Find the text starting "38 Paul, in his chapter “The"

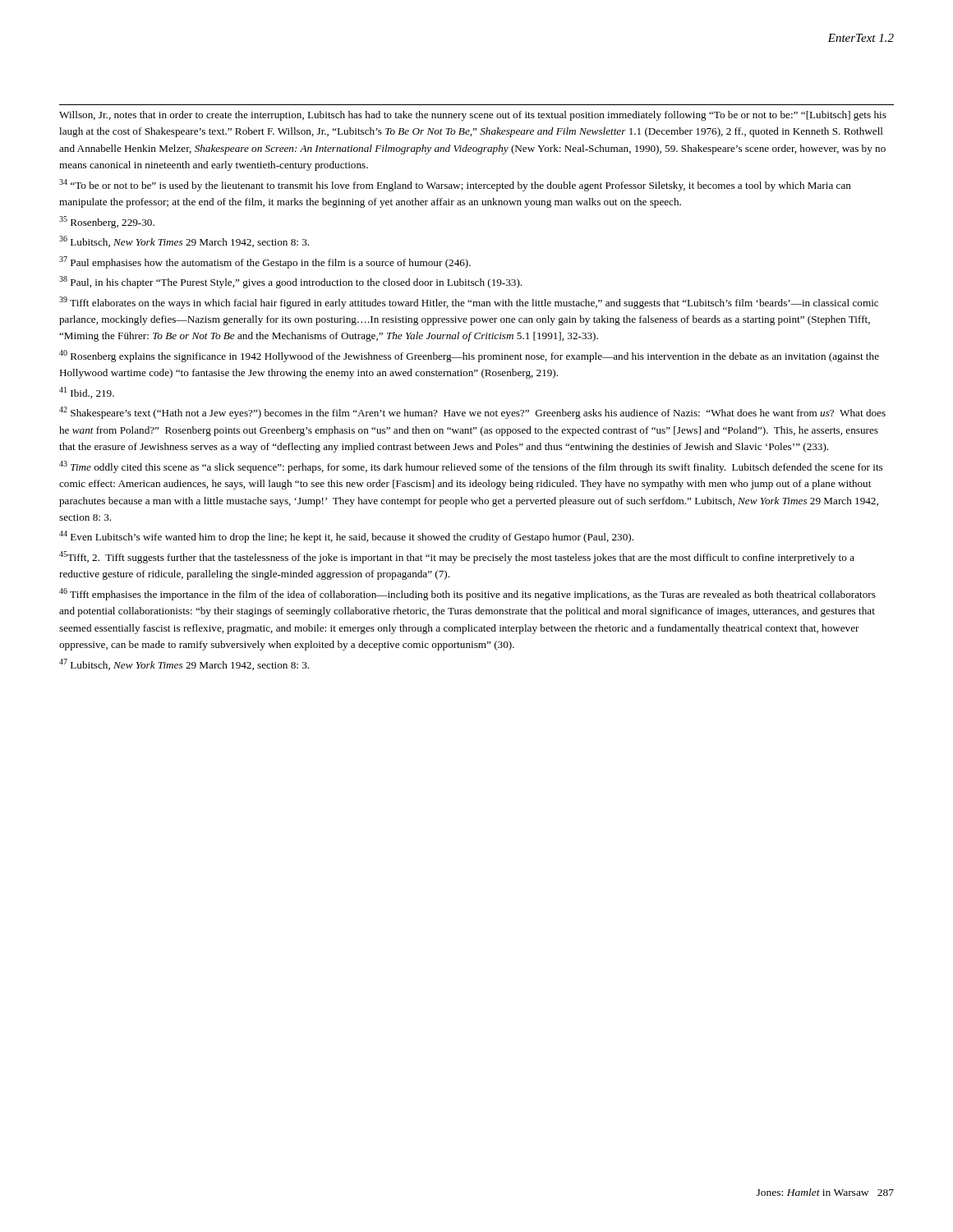tap(476, 283)
